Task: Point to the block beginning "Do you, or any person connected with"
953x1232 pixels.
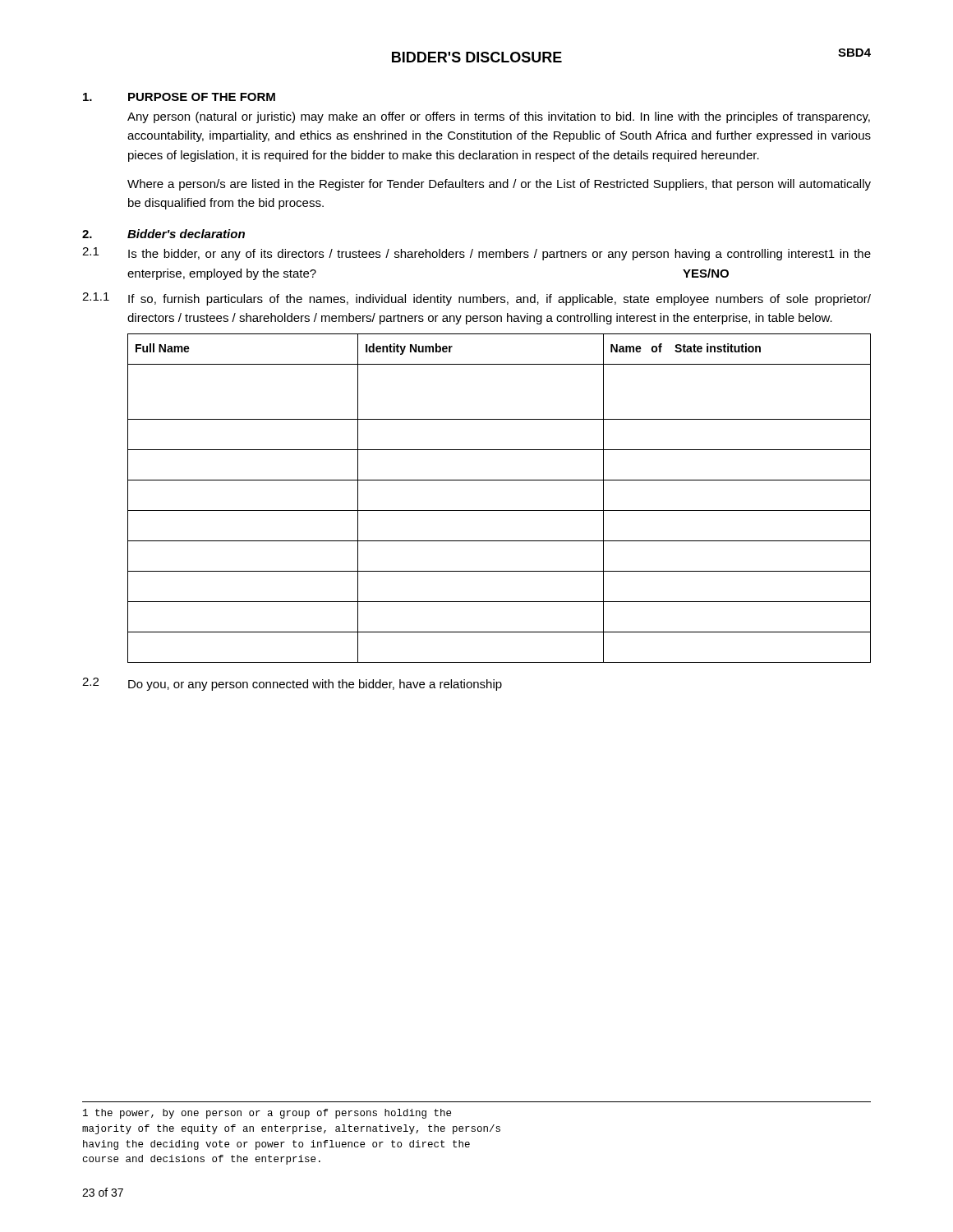Action: click(315, 684)
